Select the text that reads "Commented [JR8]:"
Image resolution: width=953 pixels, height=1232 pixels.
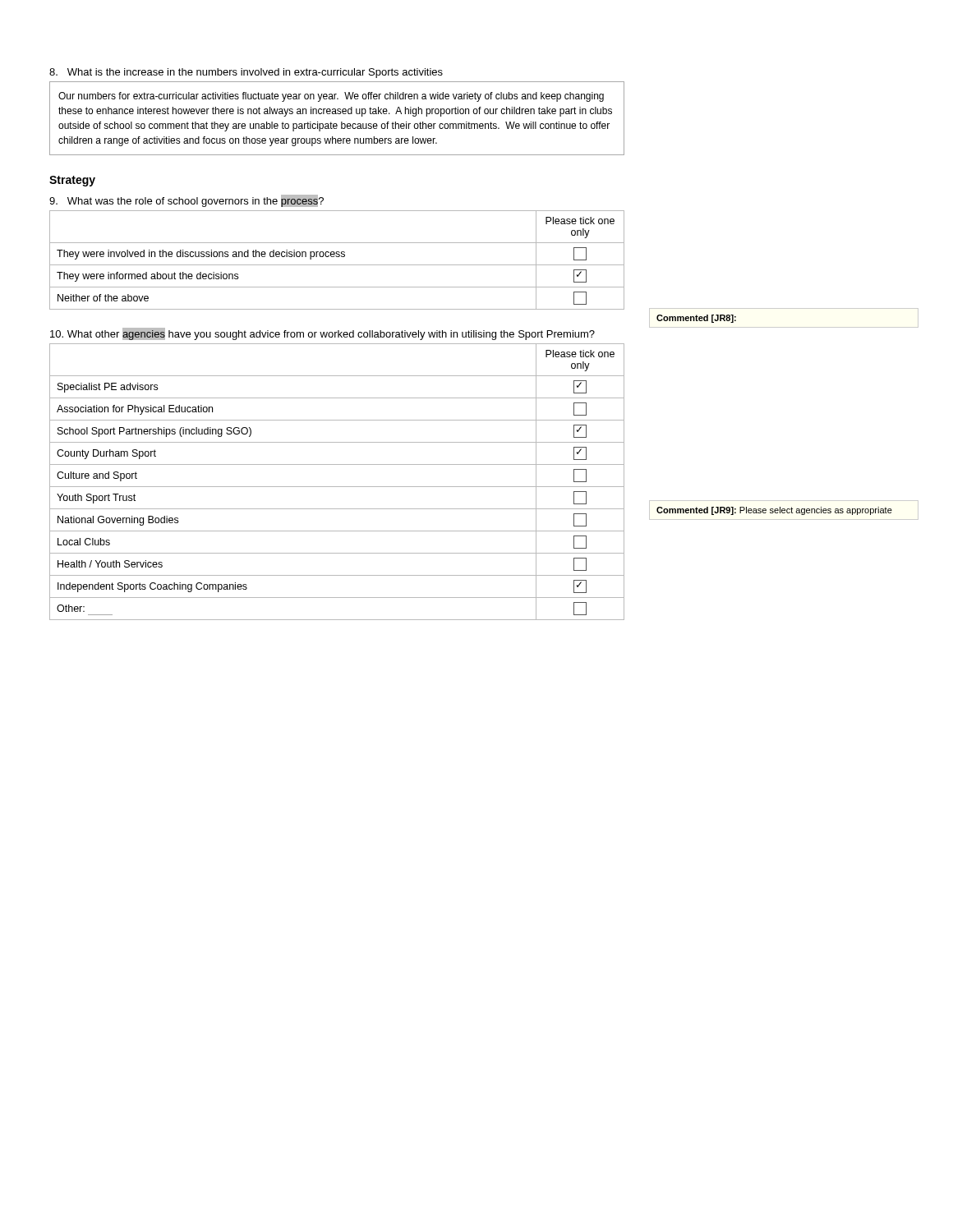click(784, 318)
